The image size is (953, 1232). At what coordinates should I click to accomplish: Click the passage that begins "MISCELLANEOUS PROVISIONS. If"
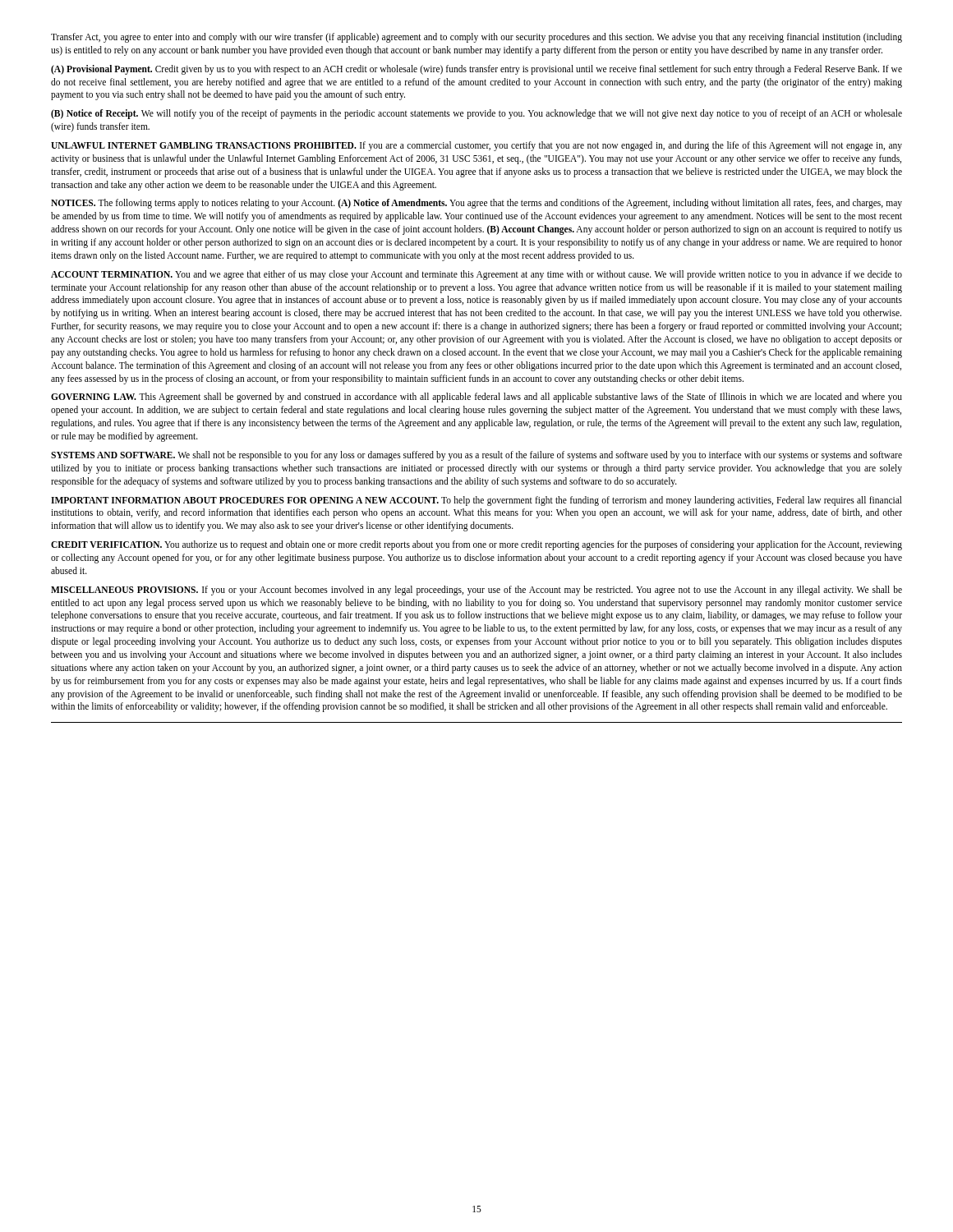click(476, 649)
